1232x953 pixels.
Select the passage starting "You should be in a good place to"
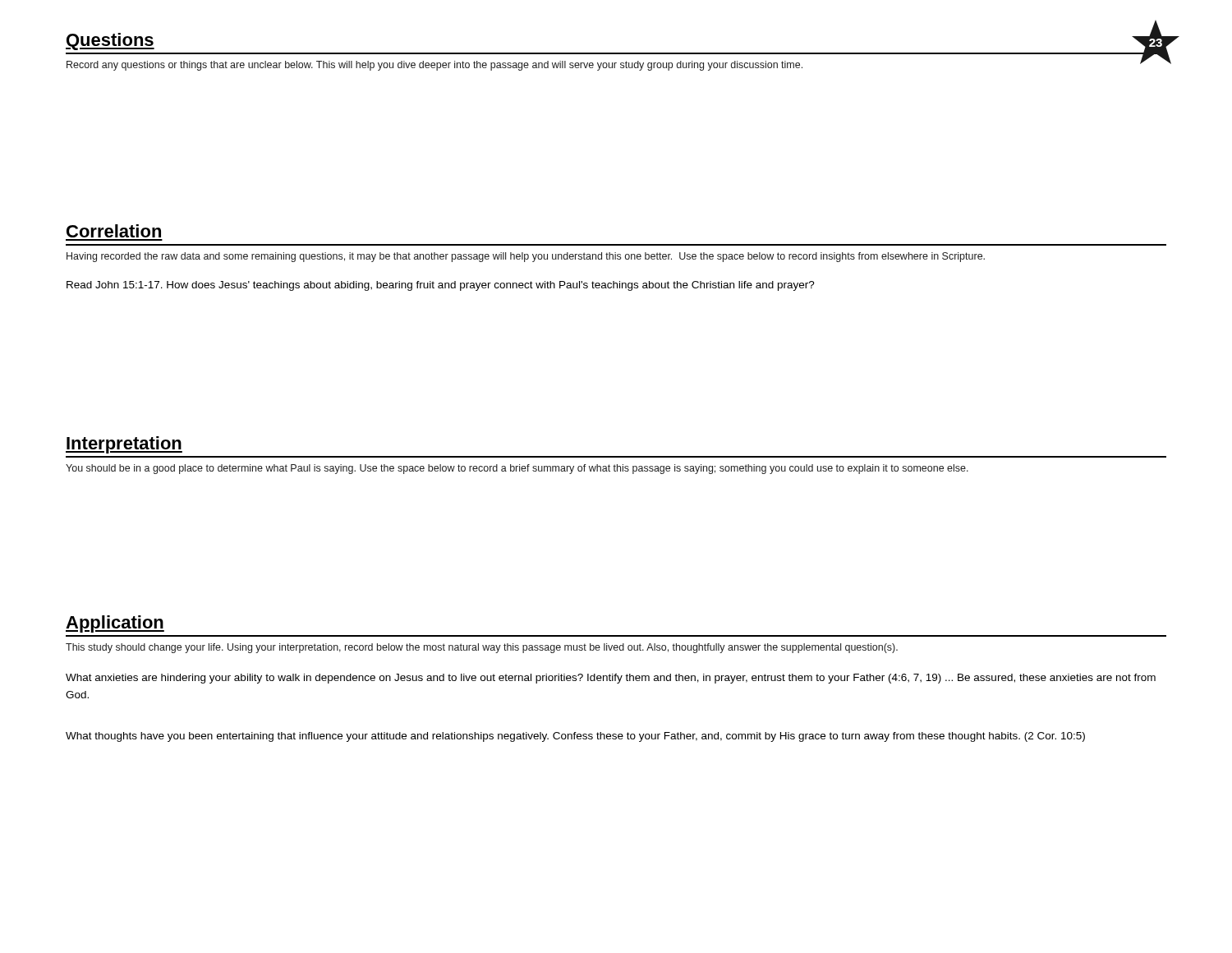(x=517, y=468)
